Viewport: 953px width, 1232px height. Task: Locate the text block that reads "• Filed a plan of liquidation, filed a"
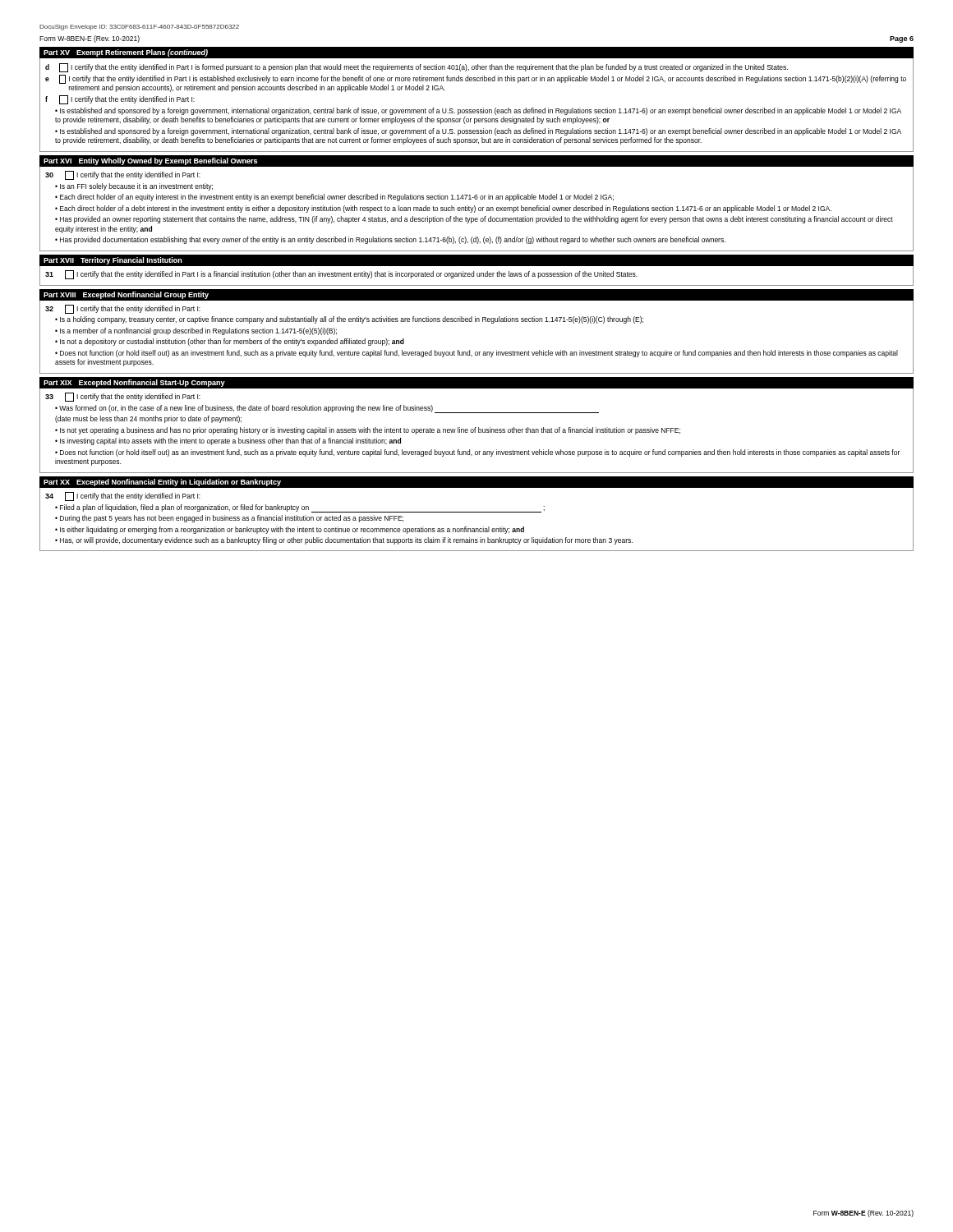tap(300, 508)
